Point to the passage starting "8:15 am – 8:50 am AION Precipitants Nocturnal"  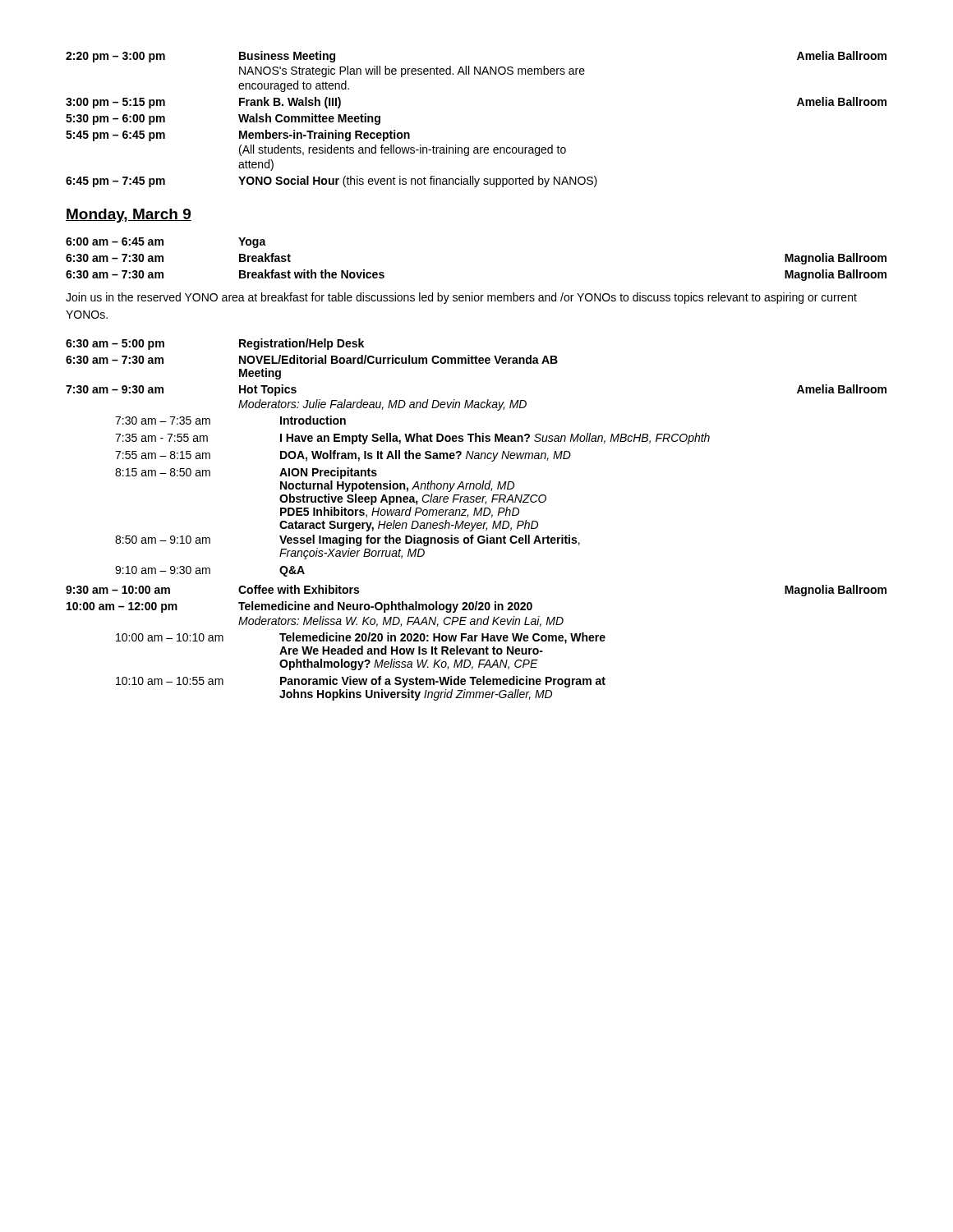(501, 499)
